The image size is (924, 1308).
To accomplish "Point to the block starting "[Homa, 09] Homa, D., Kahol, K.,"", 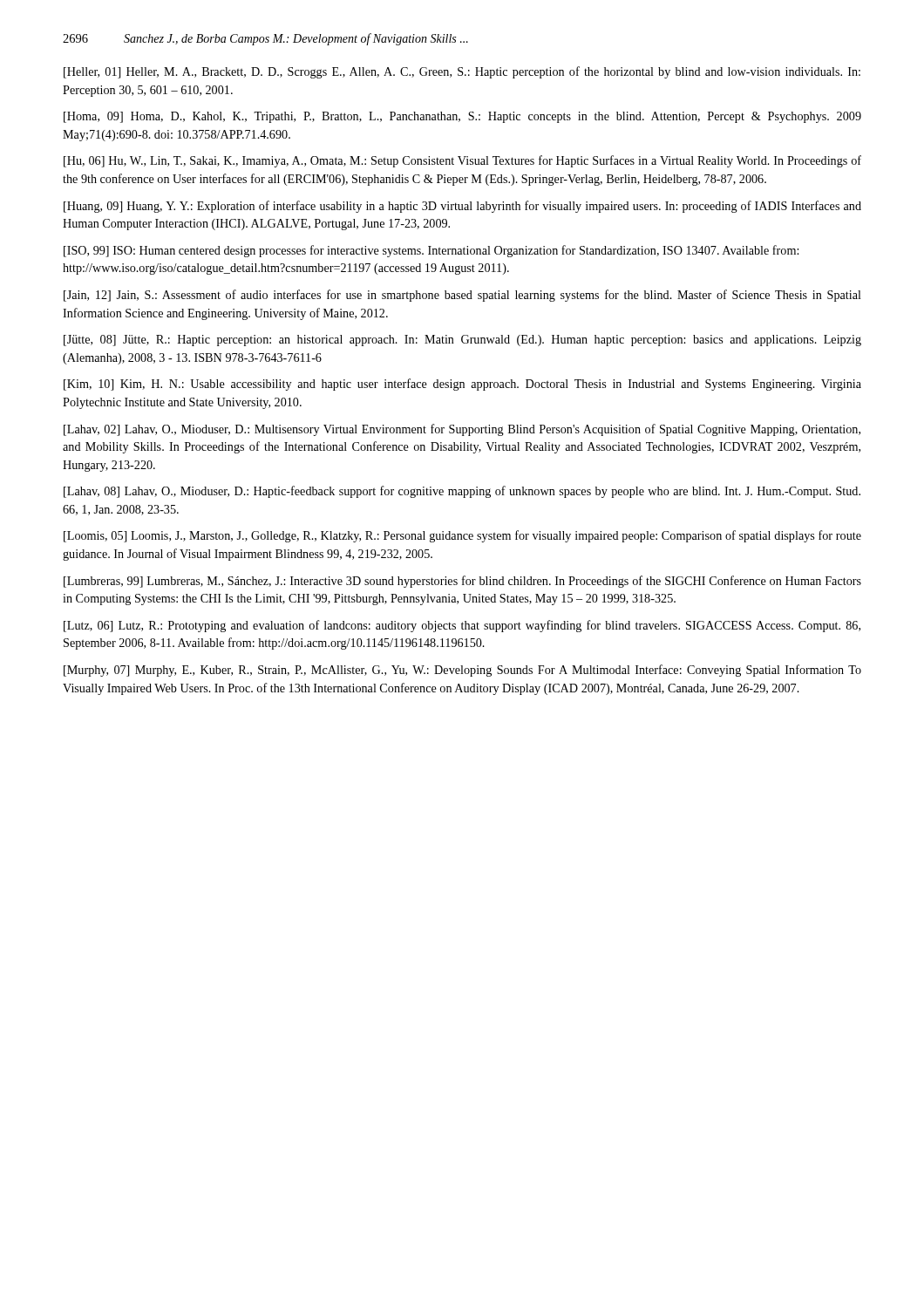I will (x=462, y=125).
